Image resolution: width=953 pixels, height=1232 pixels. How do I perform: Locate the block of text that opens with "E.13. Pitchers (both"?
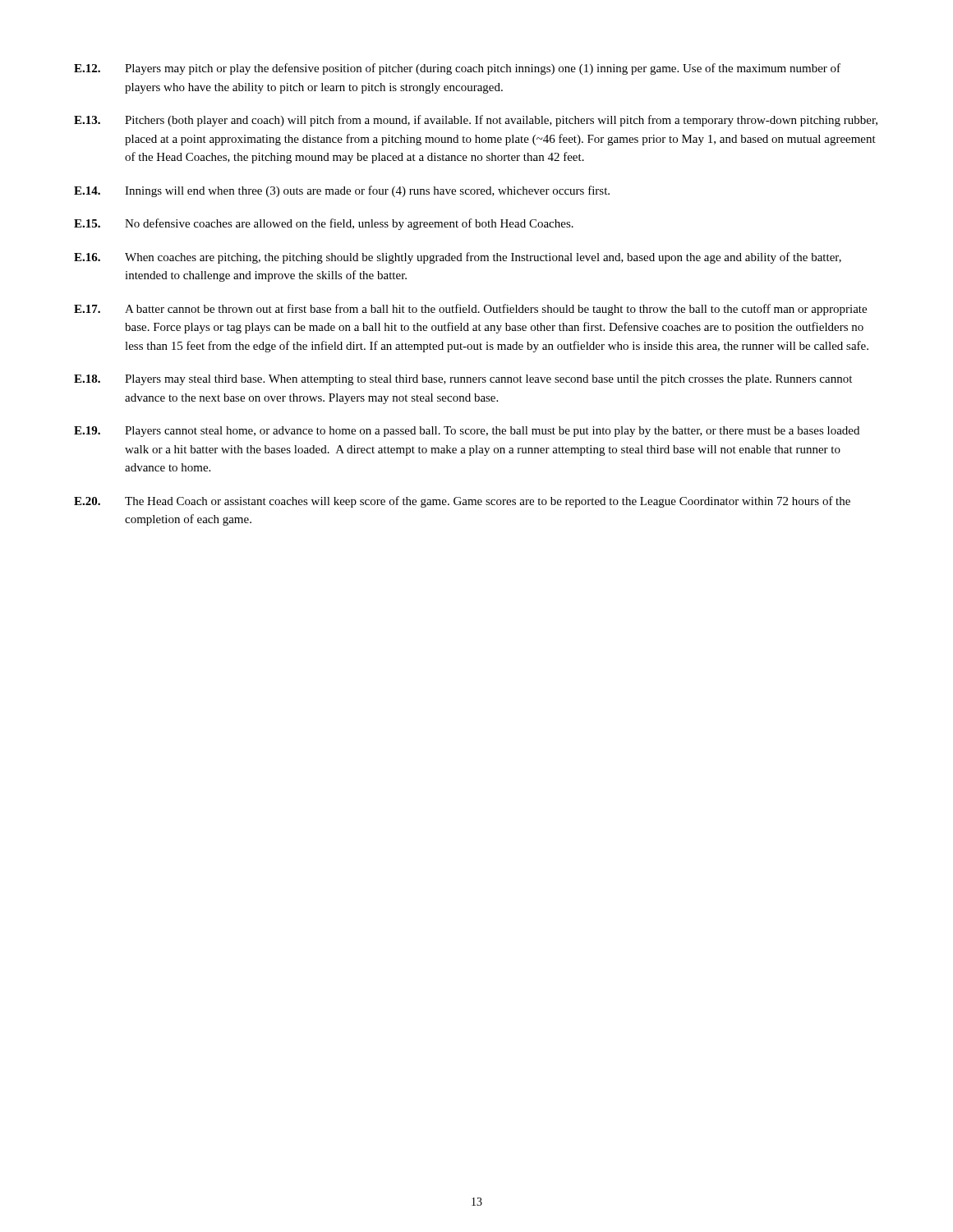pos(476,139)
